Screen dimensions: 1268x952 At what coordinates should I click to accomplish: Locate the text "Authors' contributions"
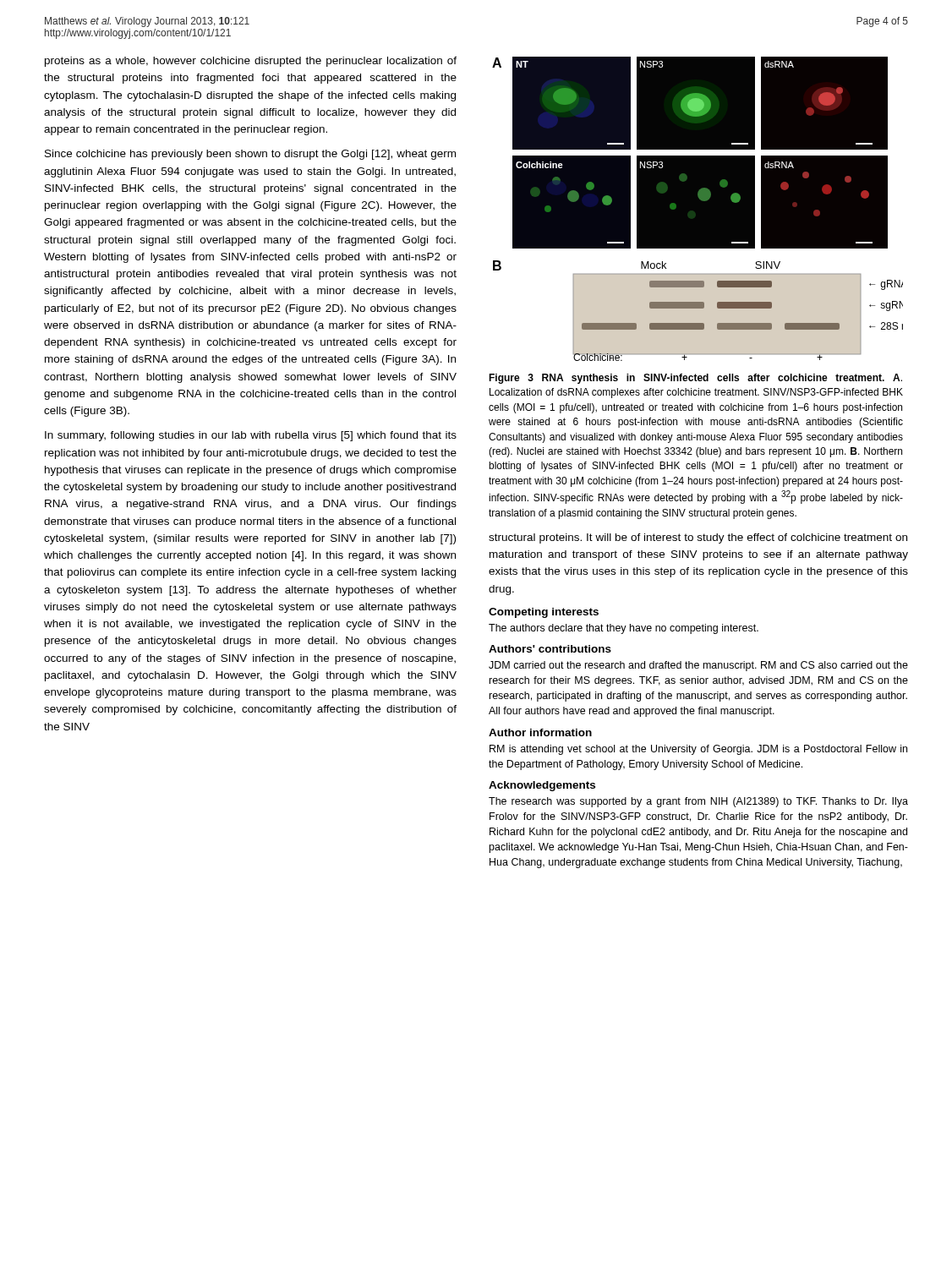[550, 649]
